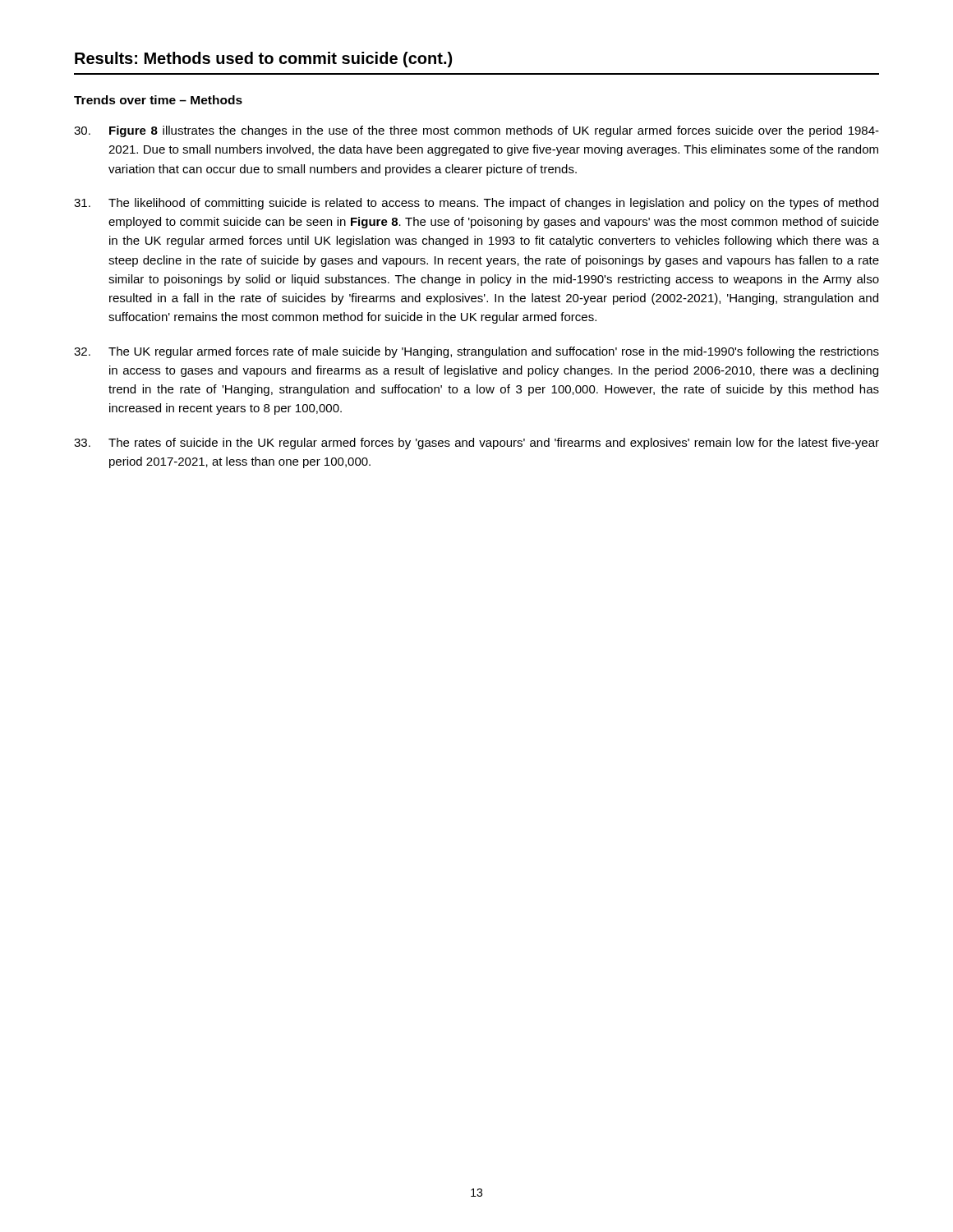Find the section header
This screenshot has width=953, height=1232.
point(158,100)
